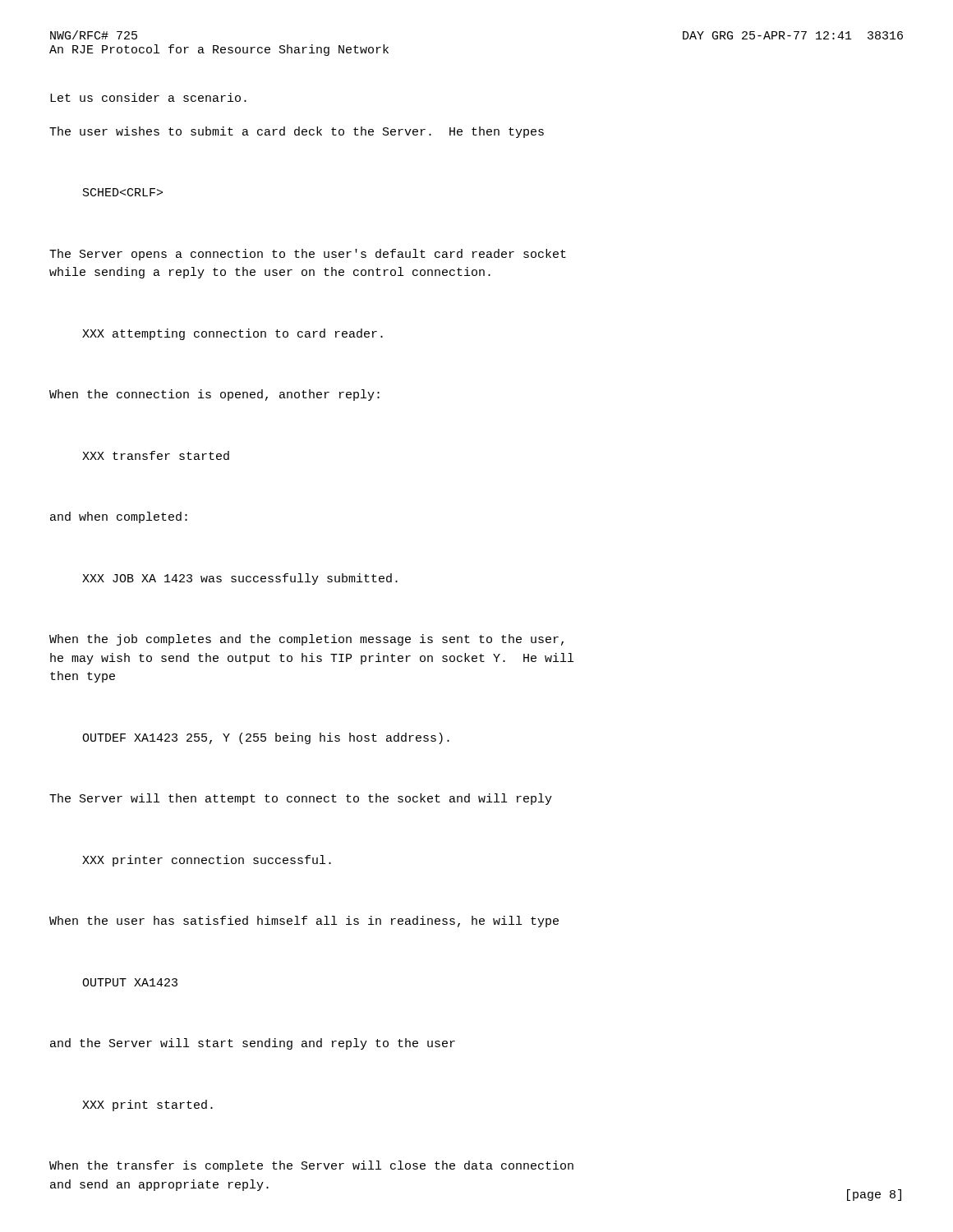The height and width of the screenshot is (1232, 953).
Task: Click on the text block with the text "The Server opens a connection to"
Action: point(476,265)
